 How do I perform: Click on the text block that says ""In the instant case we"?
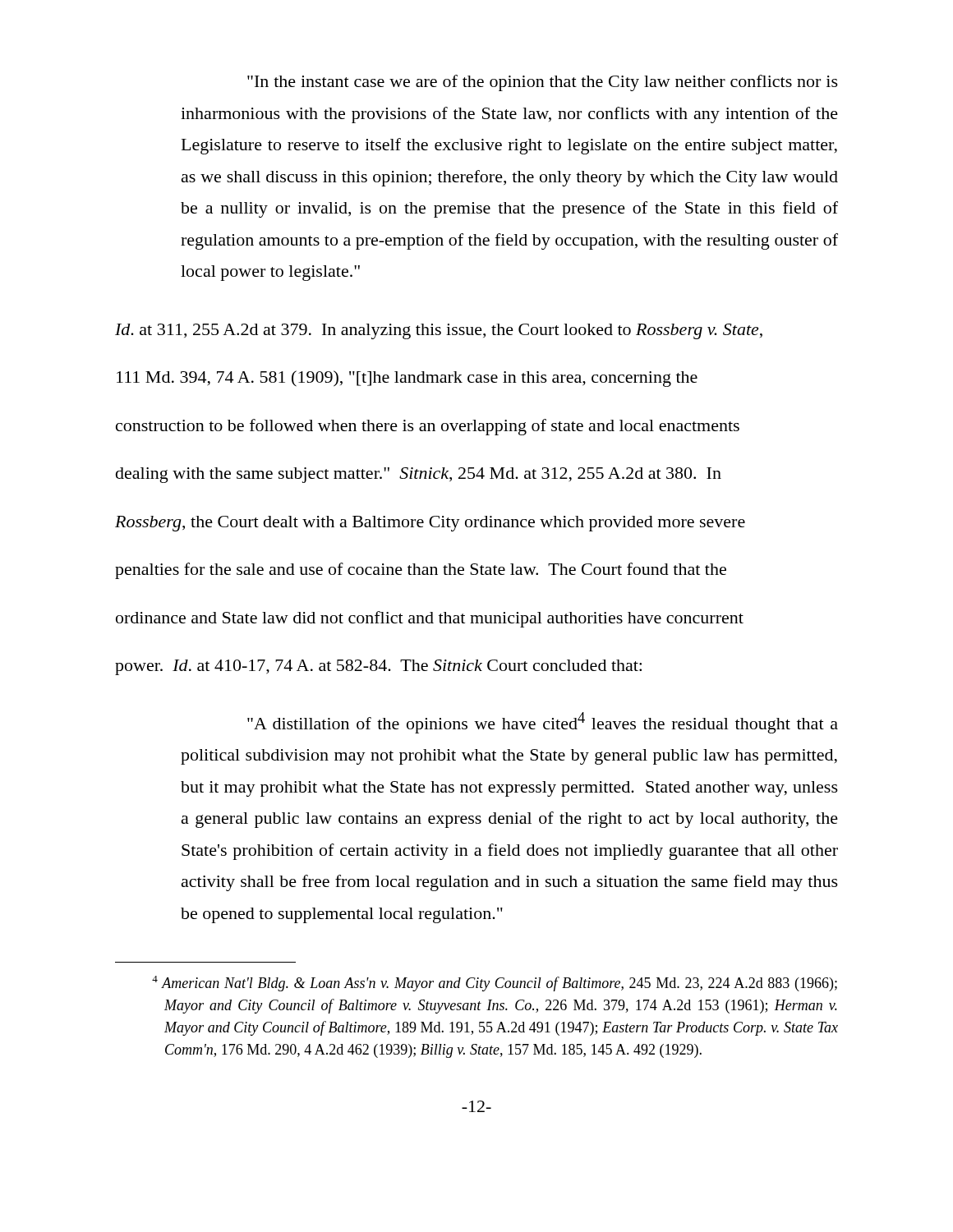509,176
